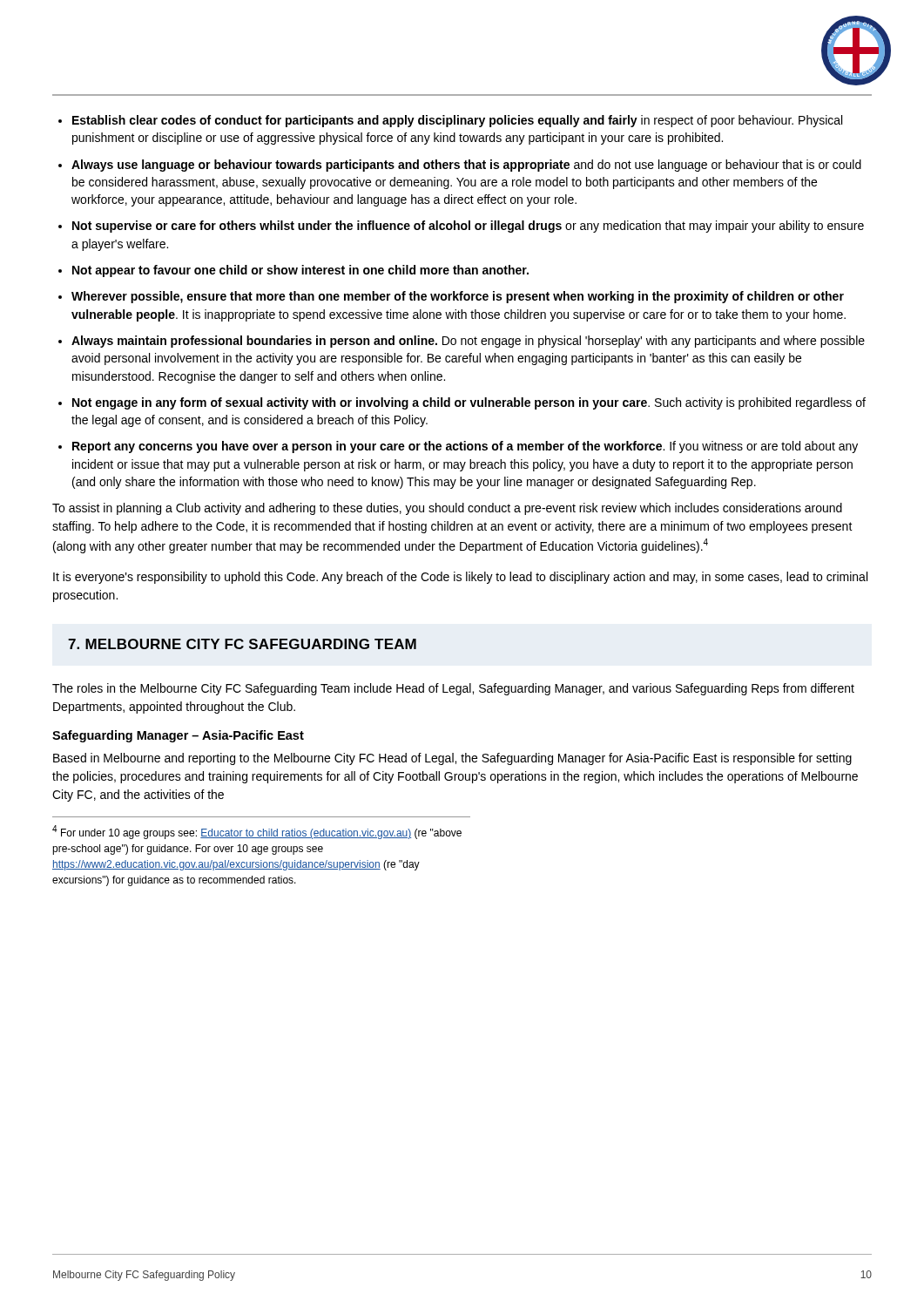Locate the text block with the text "Based in Melbourne and reporting"
This screenshot has width=924, height=1307.
(x=455, y=776)
